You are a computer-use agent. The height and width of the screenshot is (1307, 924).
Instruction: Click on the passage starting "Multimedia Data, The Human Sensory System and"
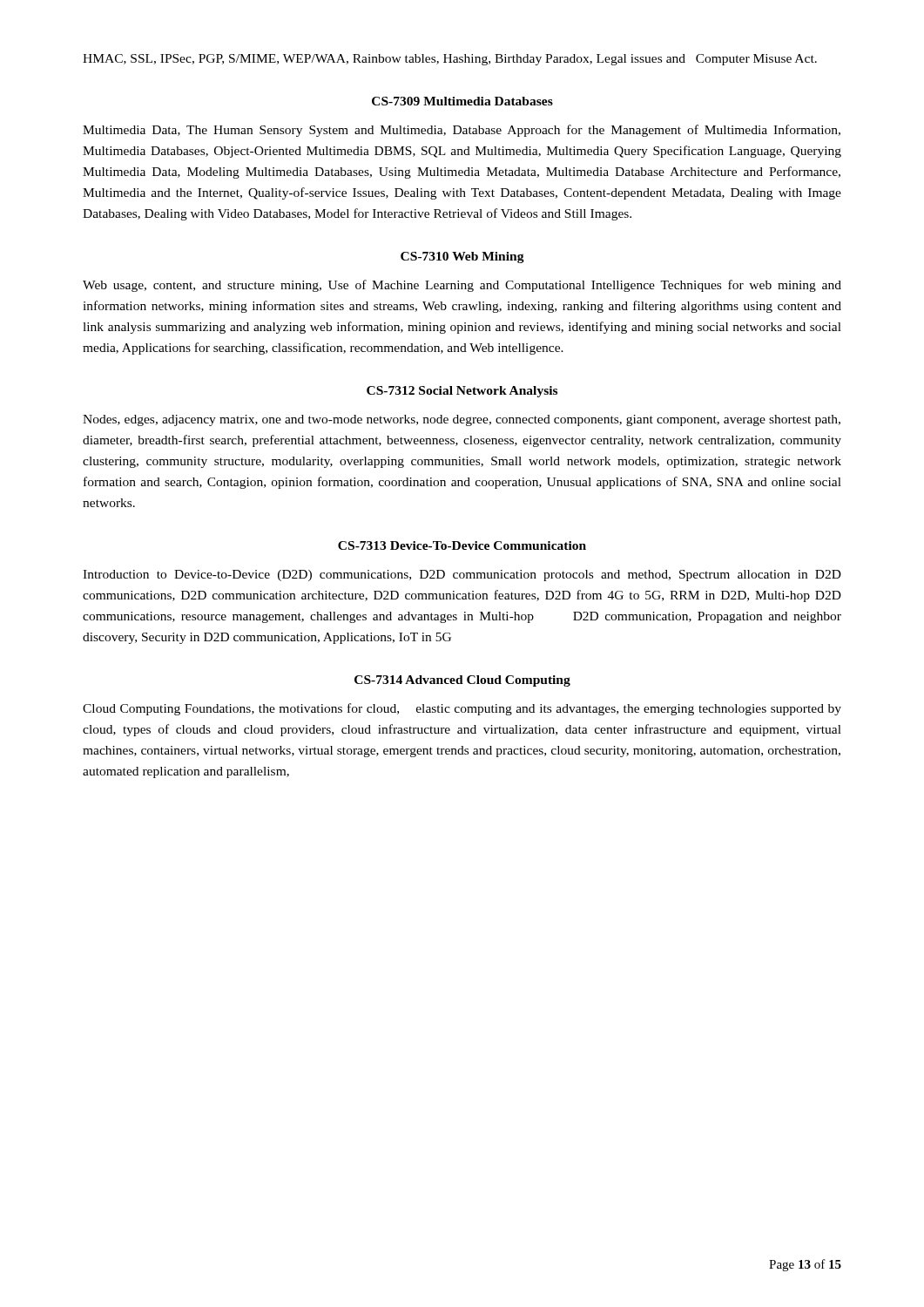tap(462, 171)
